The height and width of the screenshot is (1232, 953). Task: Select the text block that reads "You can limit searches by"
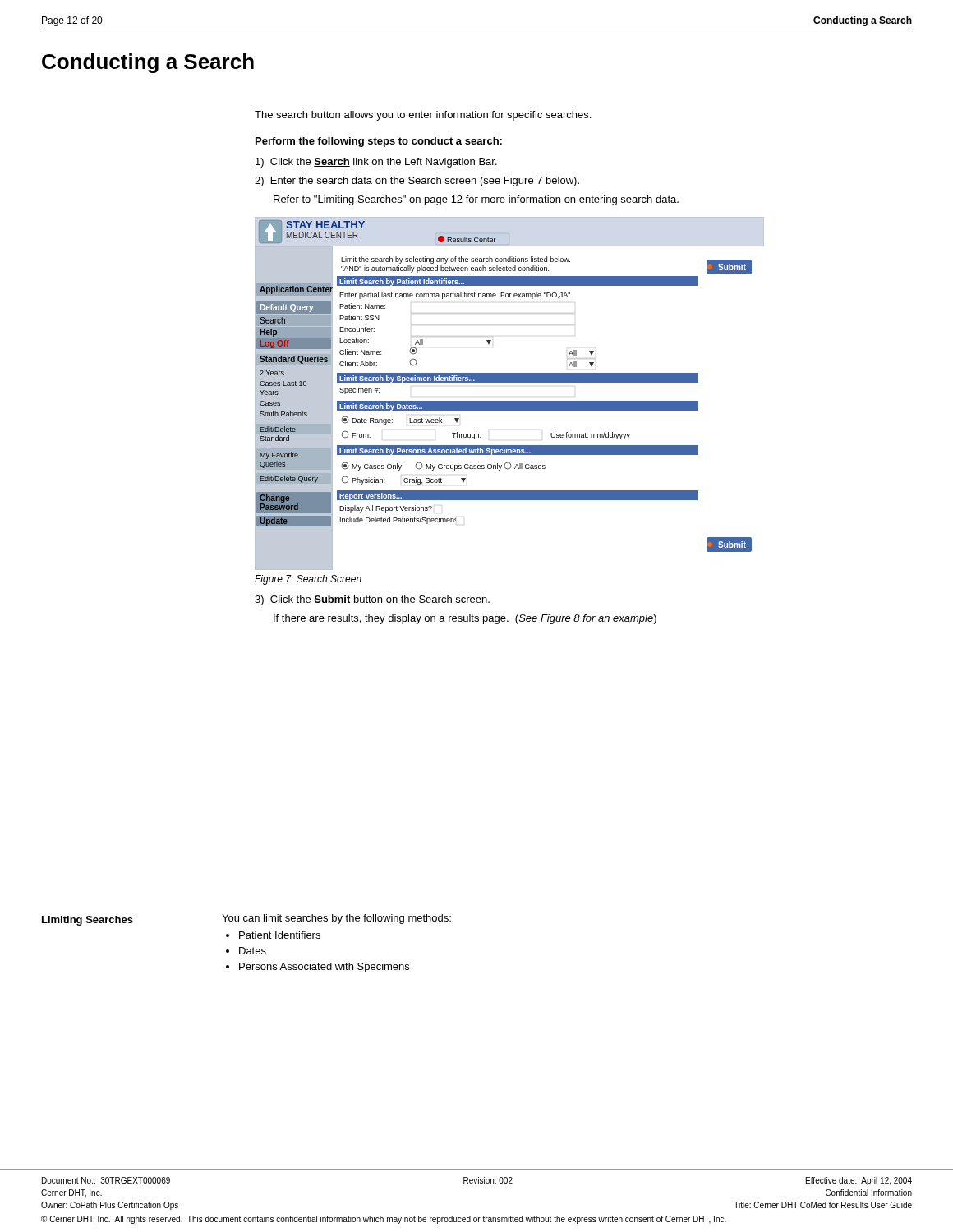pyautogui.click(x=337, y=918)
